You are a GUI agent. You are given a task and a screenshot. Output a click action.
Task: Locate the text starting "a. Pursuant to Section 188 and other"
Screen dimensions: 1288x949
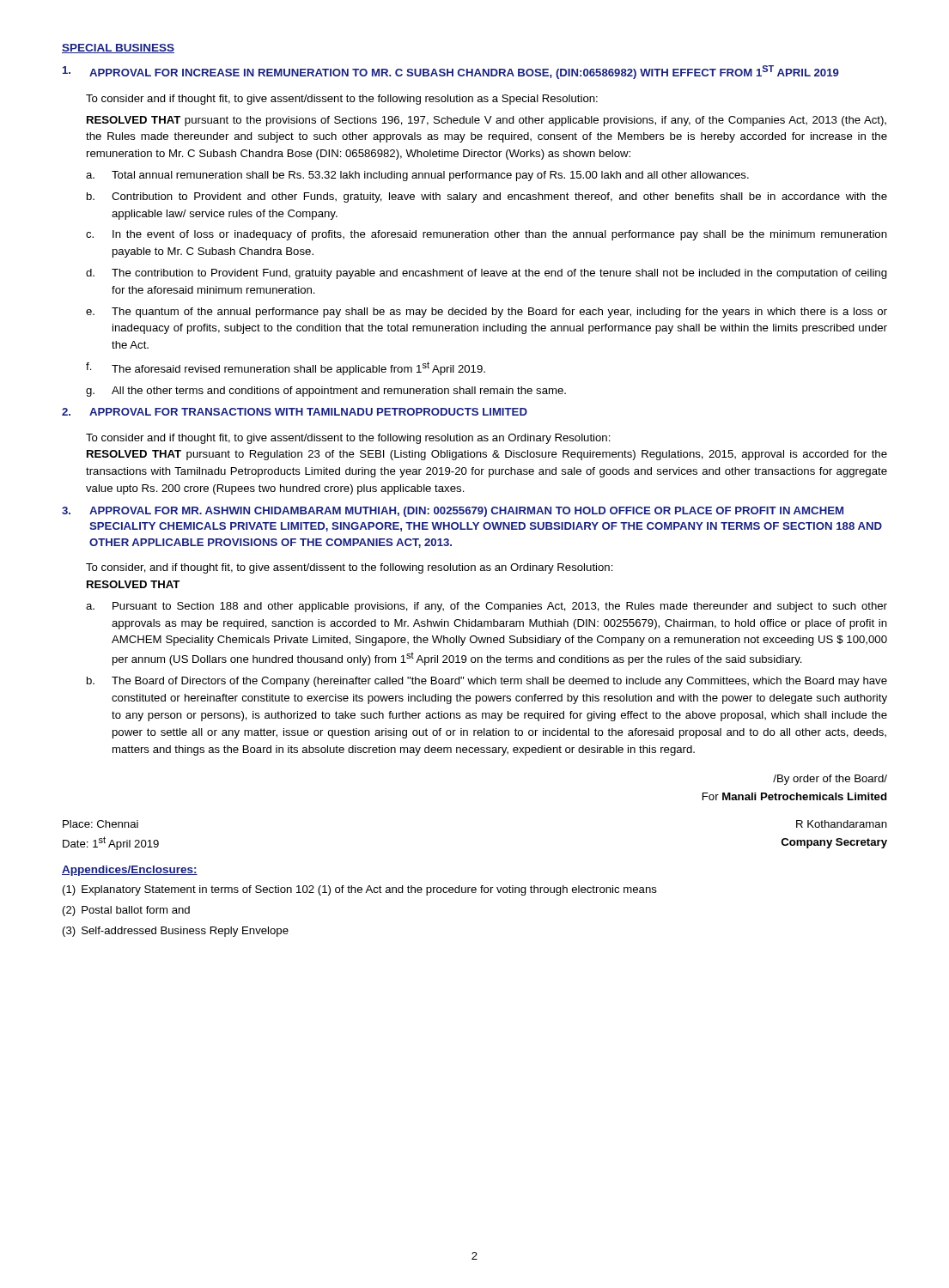(x=487, y=633)
